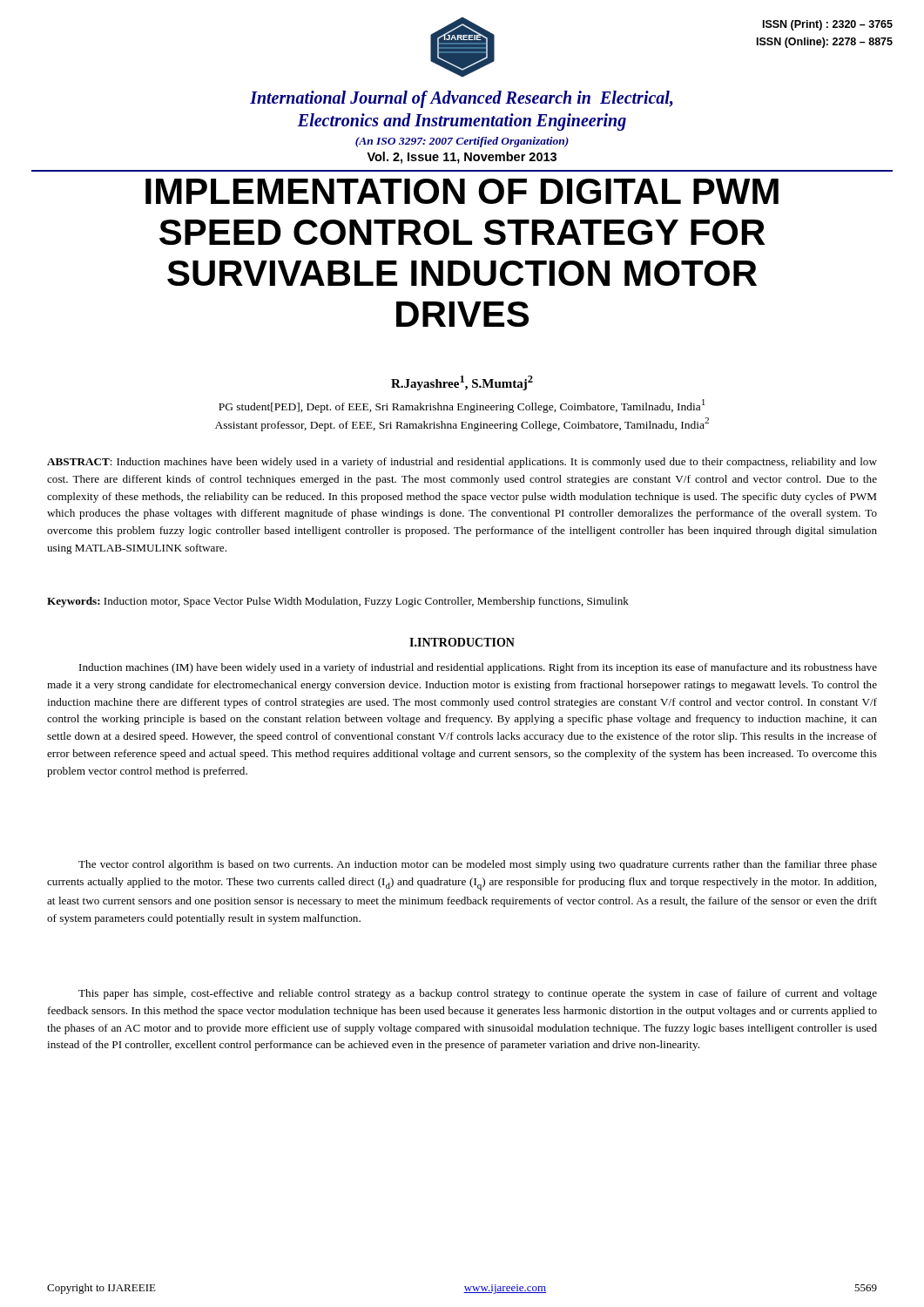Click on the text block starting "Induction machines (IM) have"
Image resolution: width=924 pixels, height=1307 pixels.
coord(462,719)
